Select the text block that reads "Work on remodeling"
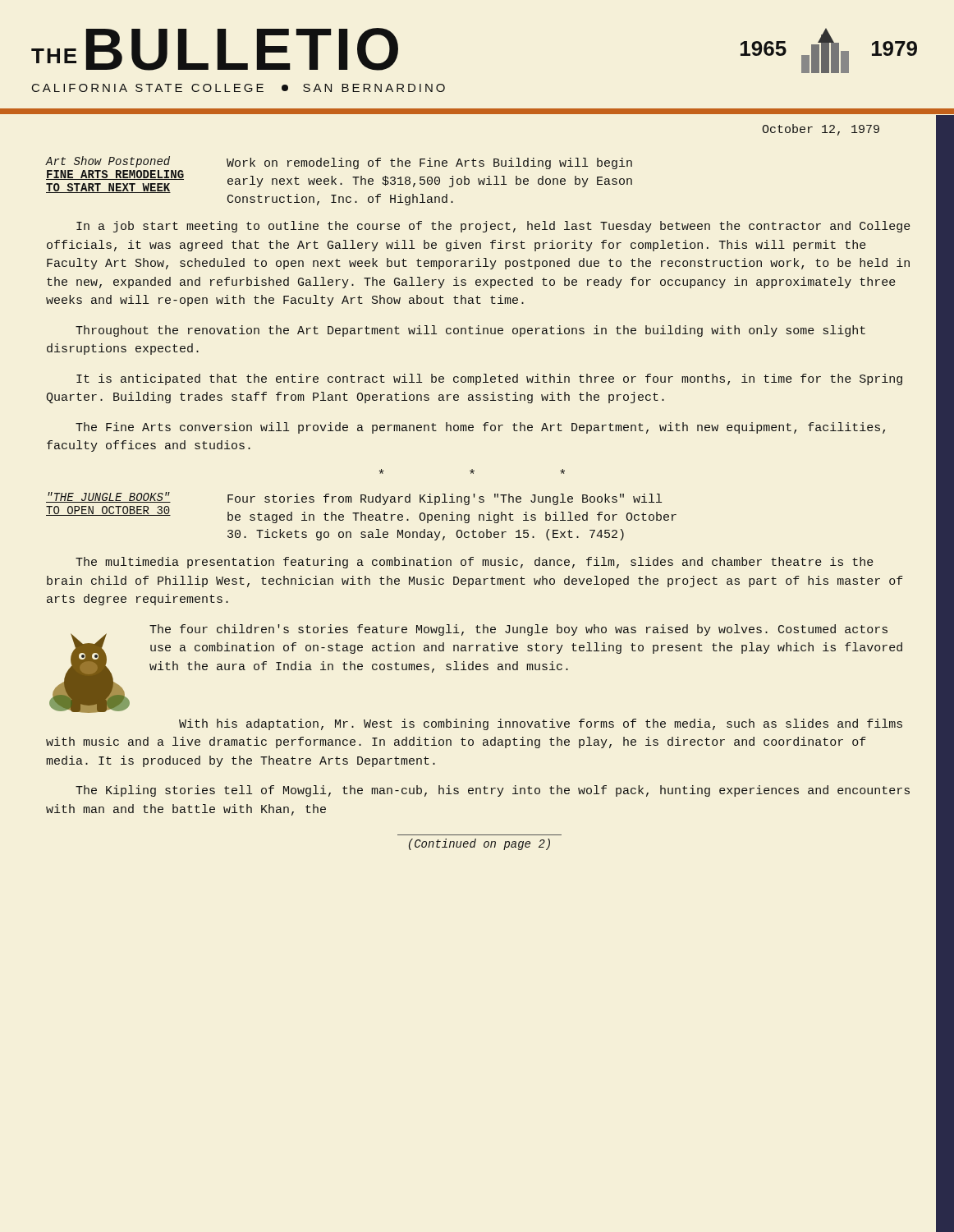Image resolution: width=954 pixels, height=1232 pixels. pyautogui.click(x=430, y=182)
